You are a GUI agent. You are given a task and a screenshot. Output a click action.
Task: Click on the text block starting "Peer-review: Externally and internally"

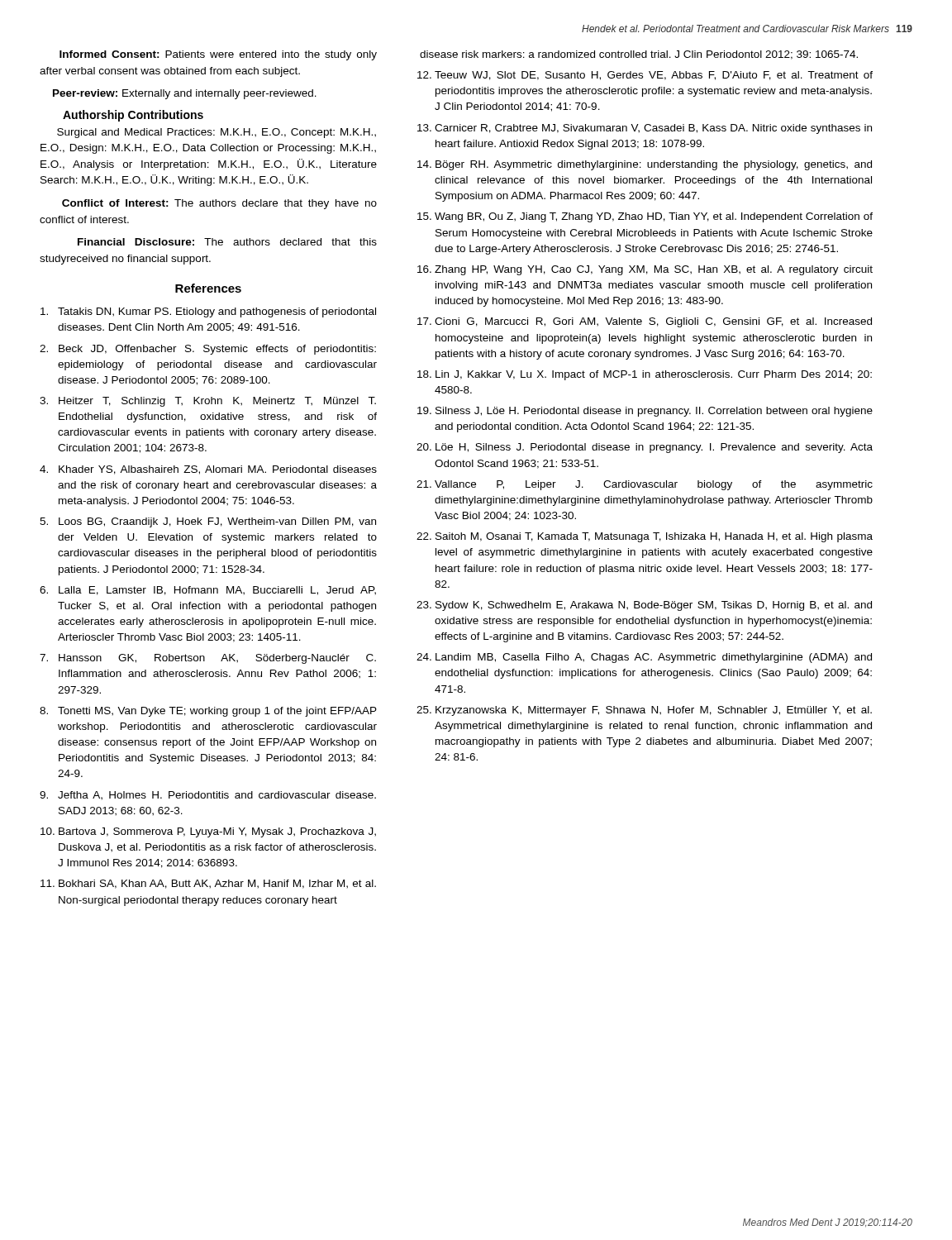pos(178,93)
